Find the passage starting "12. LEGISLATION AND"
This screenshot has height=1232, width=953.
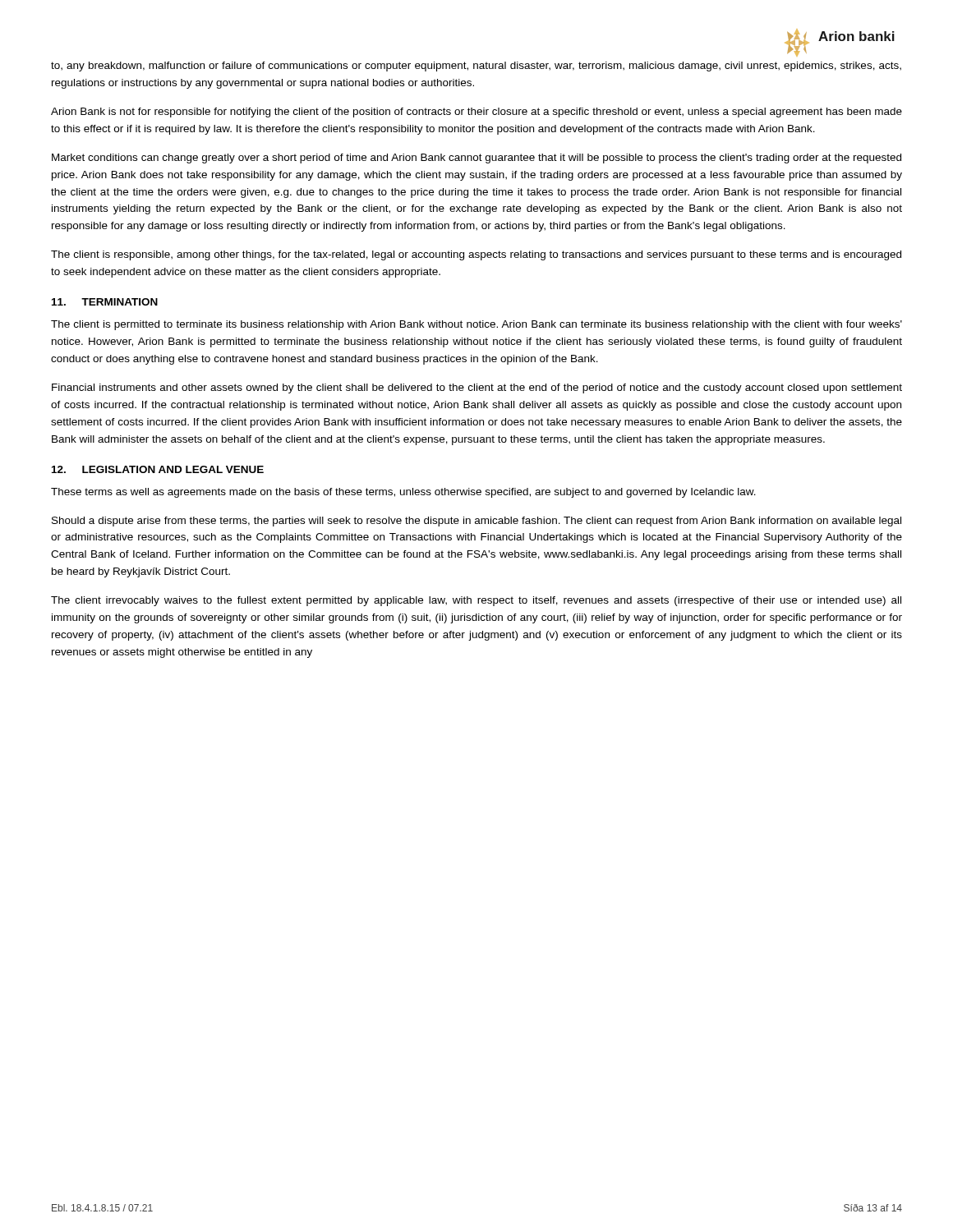[157, 469]
